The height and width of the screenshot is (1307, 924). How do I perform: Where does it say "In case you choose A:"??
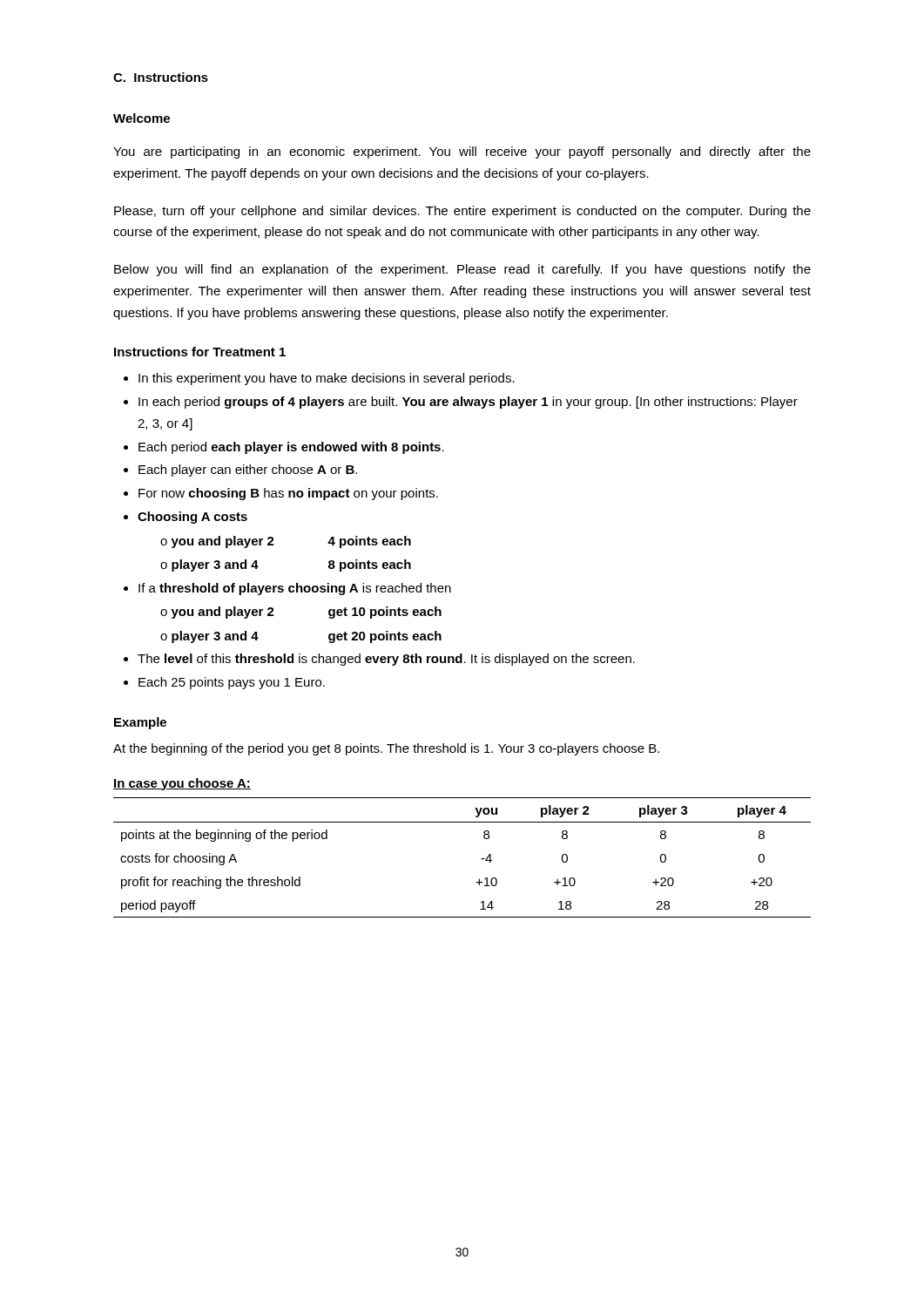(182, 782)
